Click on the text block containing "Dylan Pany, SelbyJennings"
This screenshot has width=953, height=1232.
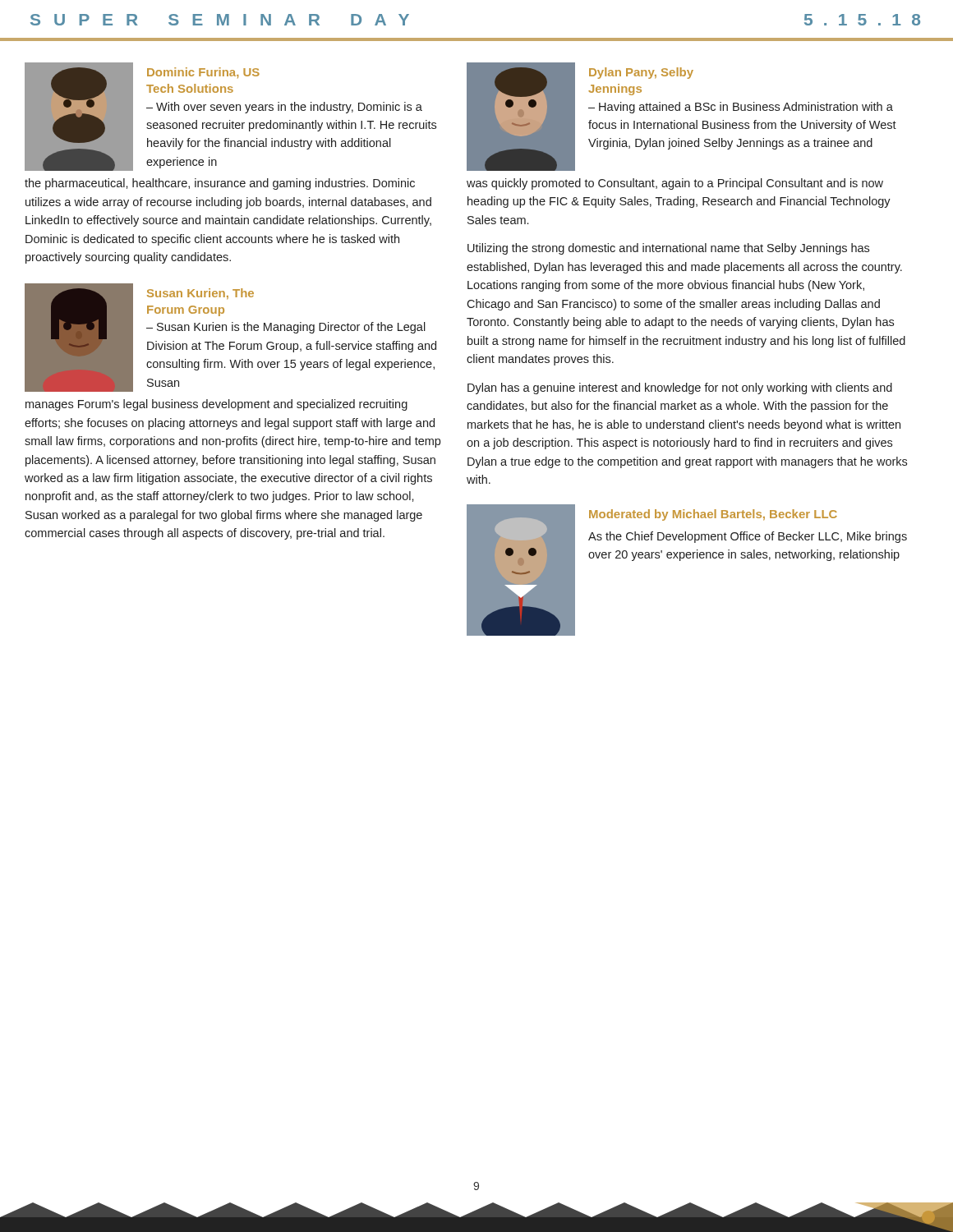689,276
